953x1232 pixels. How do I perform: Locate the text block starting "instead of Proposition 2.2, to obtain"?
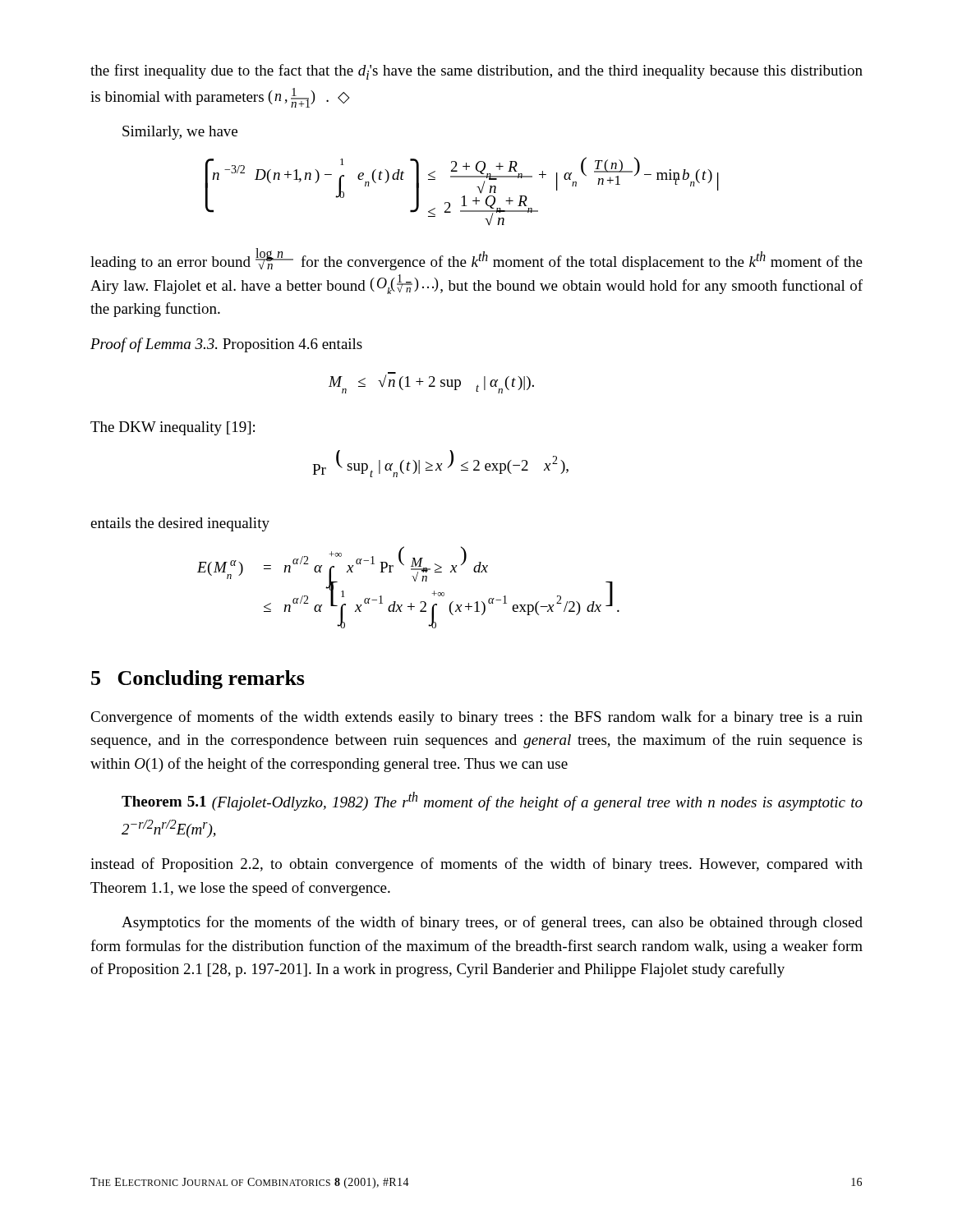point(476,875)
